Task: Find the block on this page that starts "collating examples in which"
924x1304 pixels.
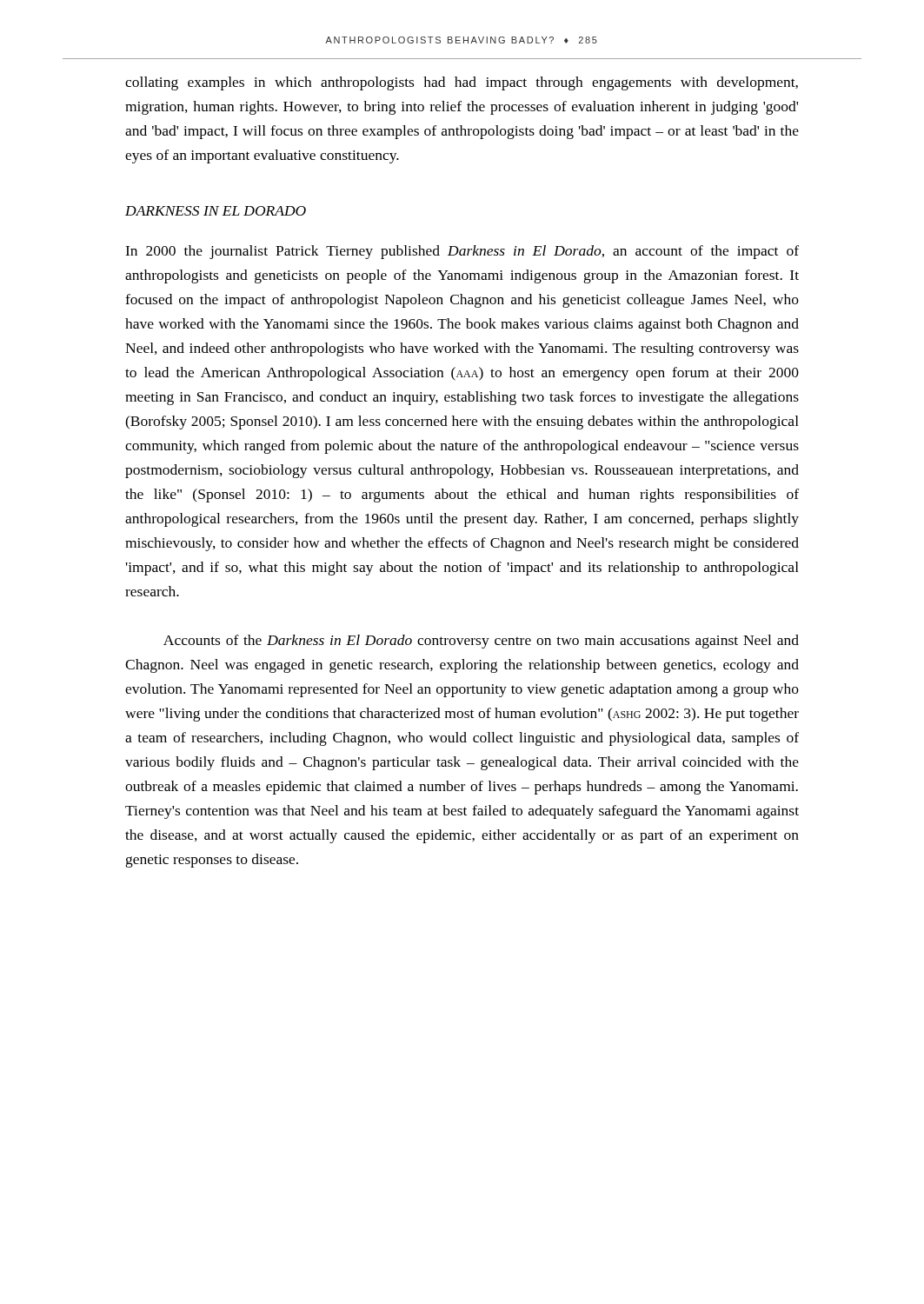Action: pos(462,118)
